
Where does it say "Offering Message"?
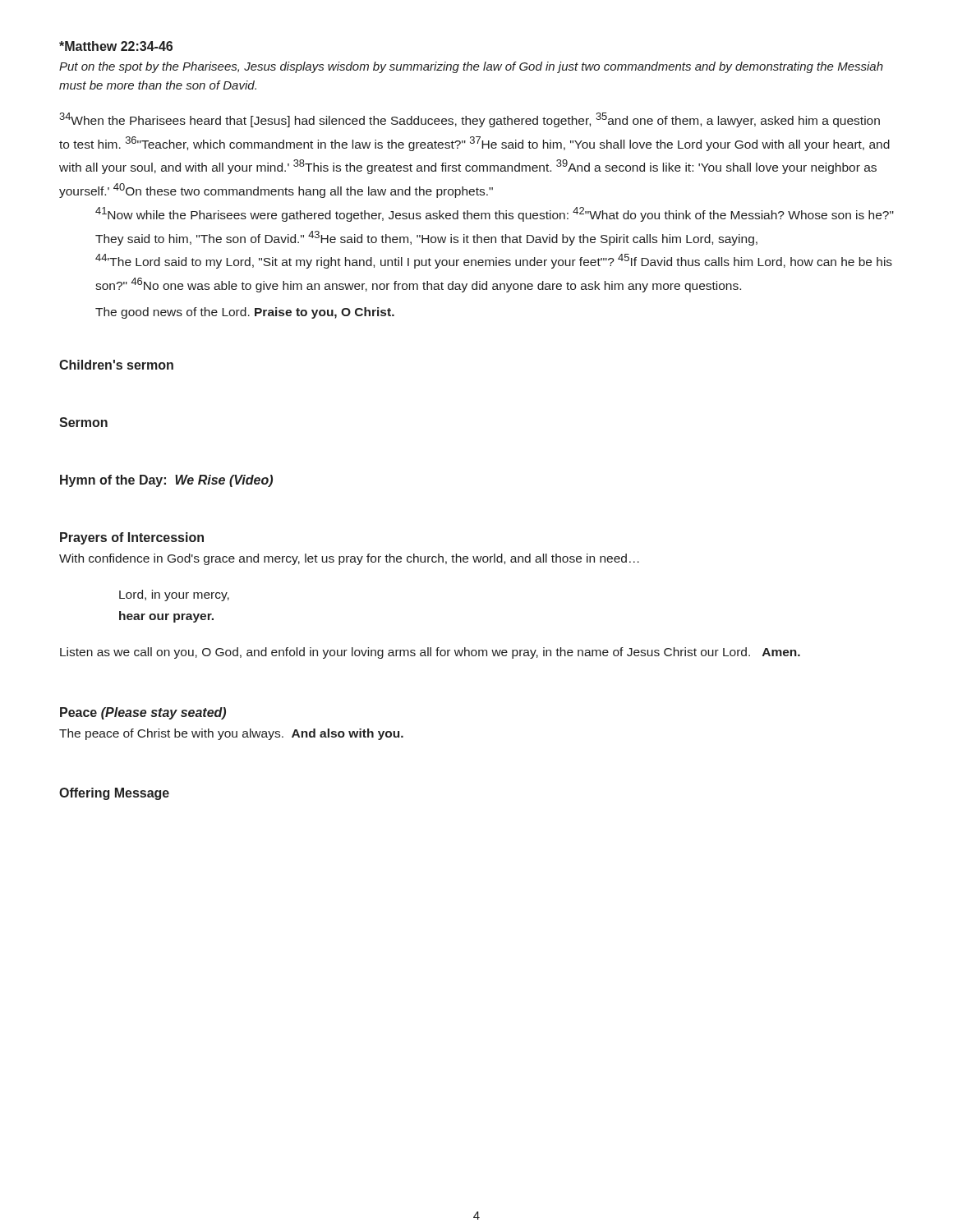(x=114, y=793)
